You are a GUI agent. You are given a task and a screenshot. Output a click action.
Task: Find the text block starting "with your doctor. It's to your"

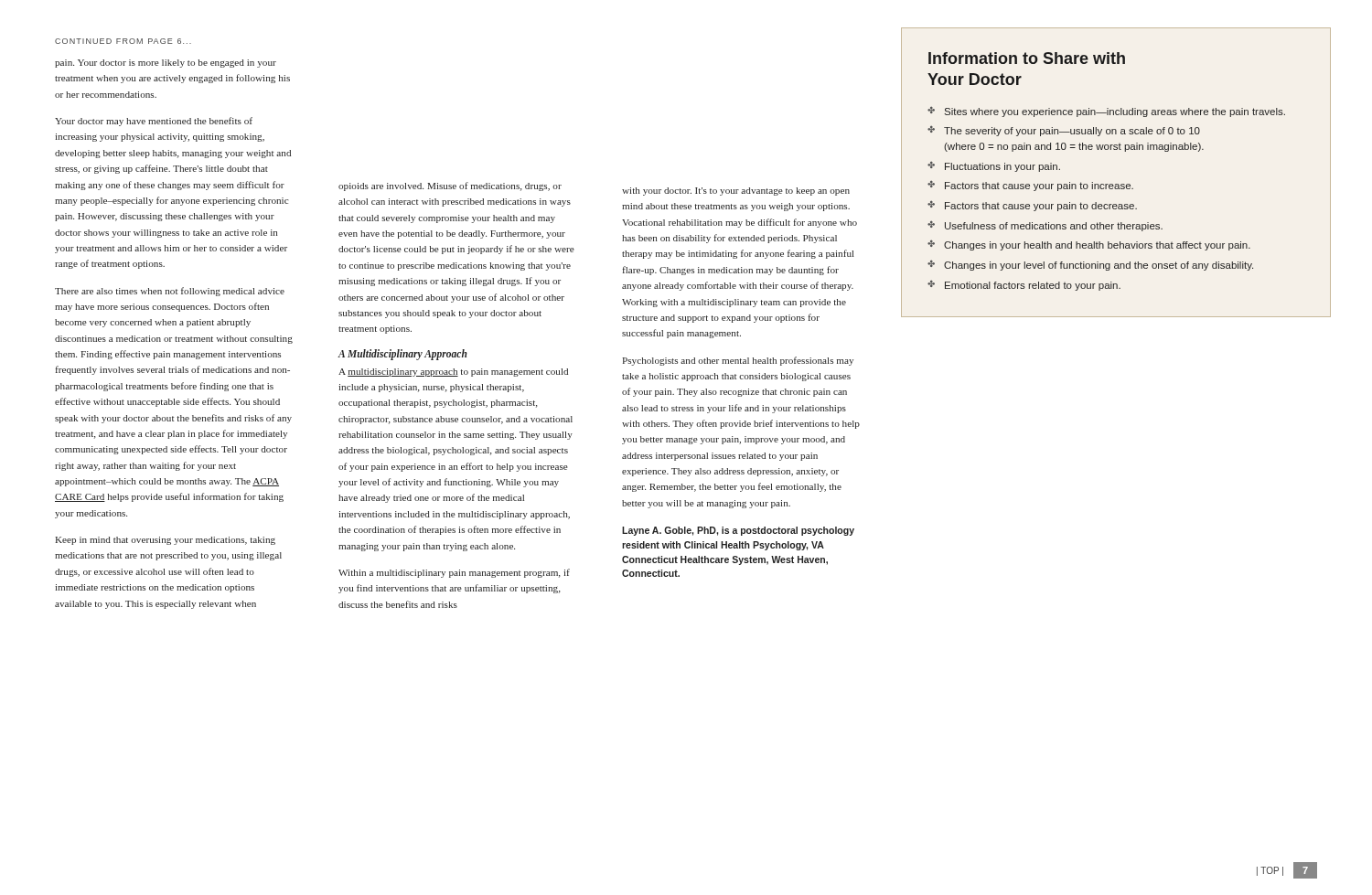point(740,262)
